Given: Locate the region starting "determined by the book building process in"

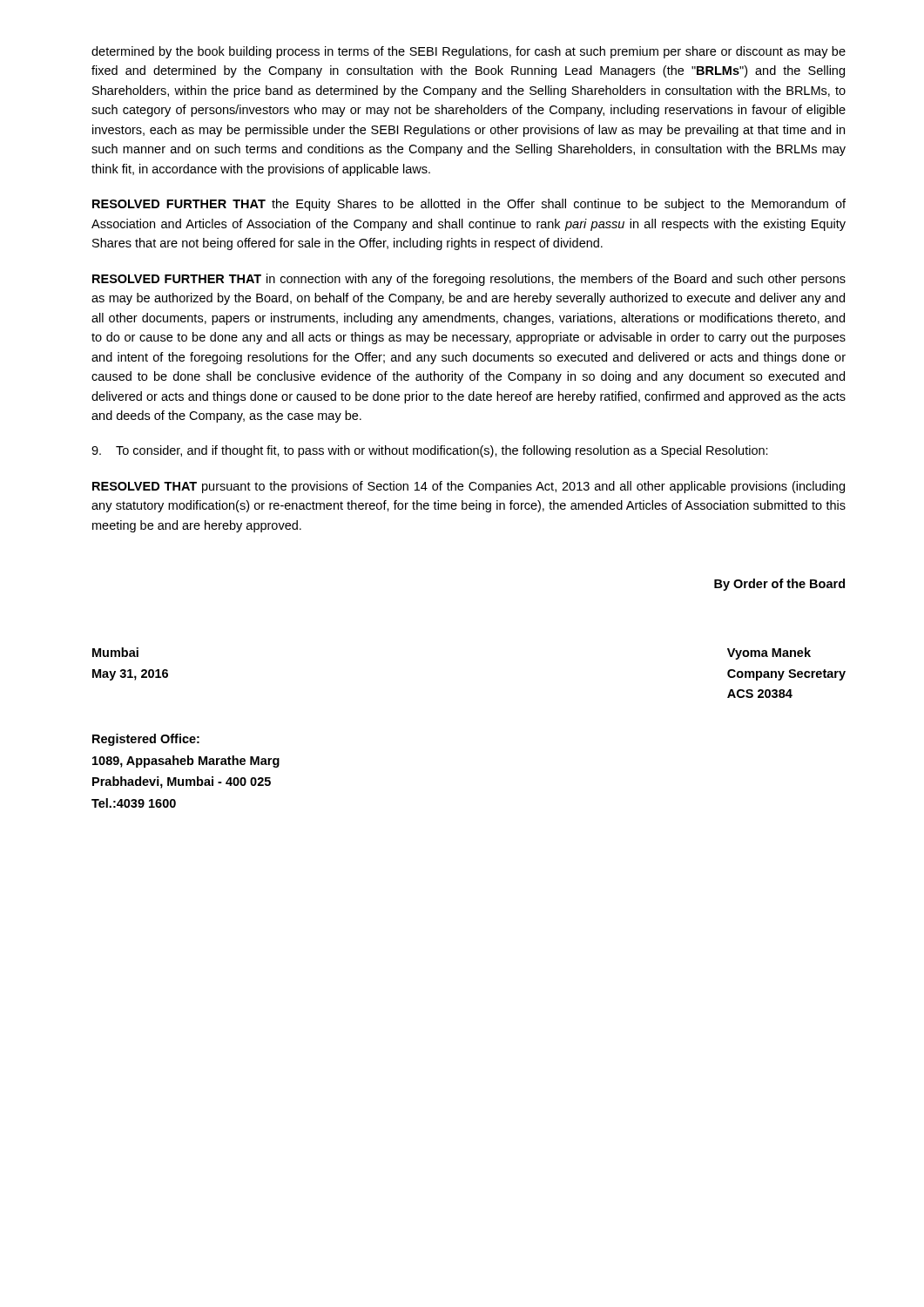Looking at the screenshot, I should tap(469, 110).
